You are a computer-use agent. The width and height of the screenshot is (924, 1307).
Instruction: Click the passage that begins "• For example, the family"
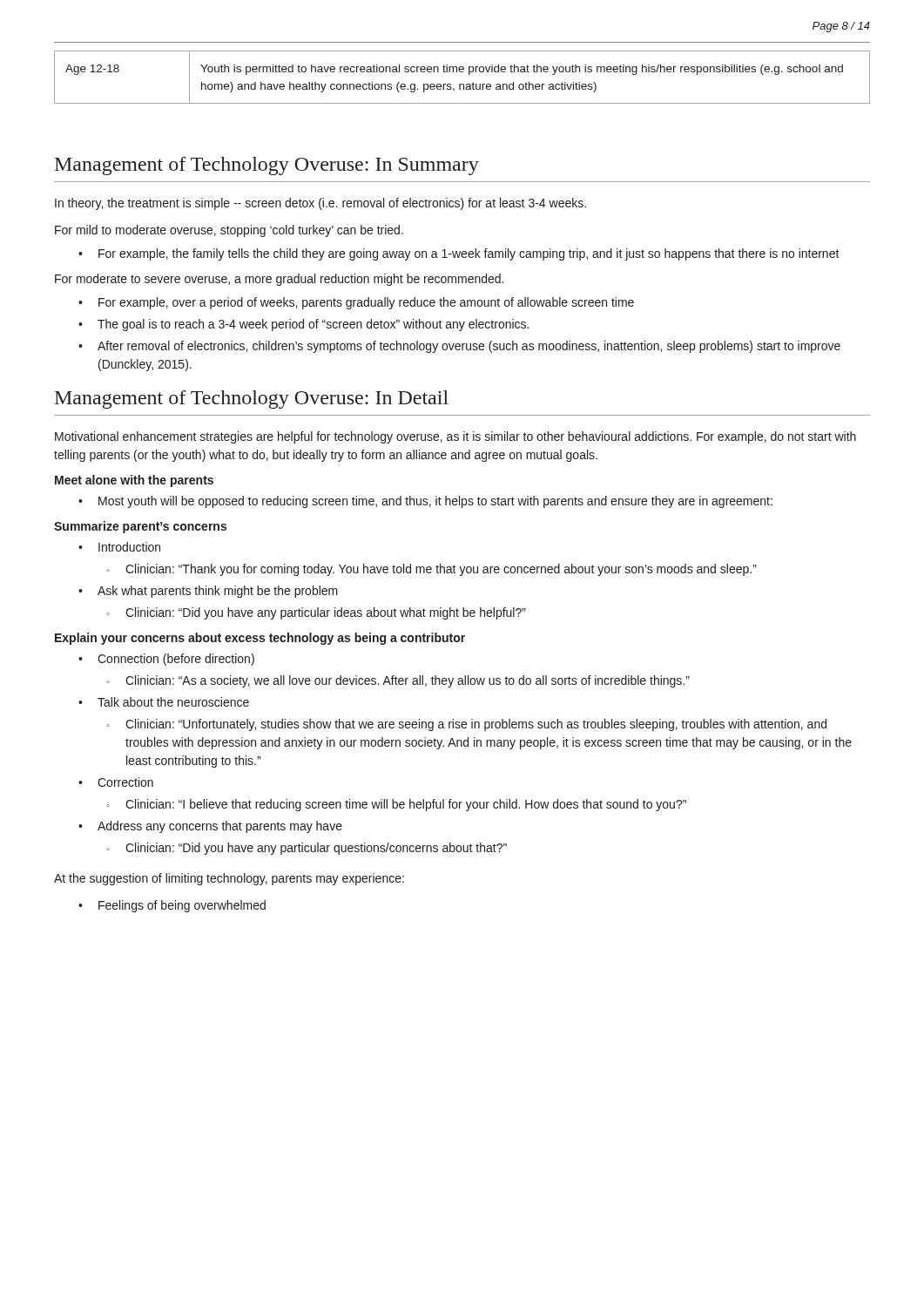point(459,254)
